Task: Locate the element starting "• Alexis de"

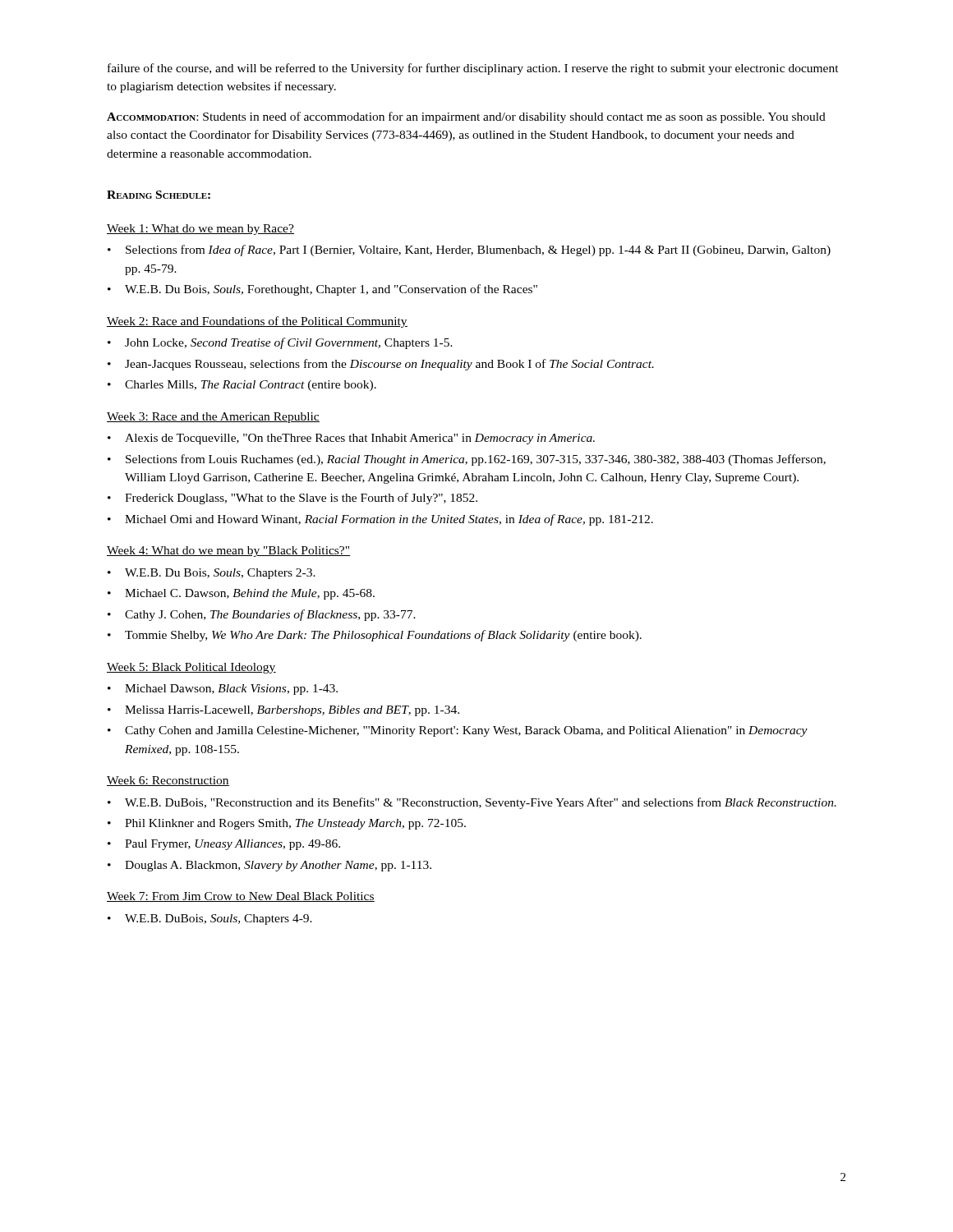Action: 476,438
